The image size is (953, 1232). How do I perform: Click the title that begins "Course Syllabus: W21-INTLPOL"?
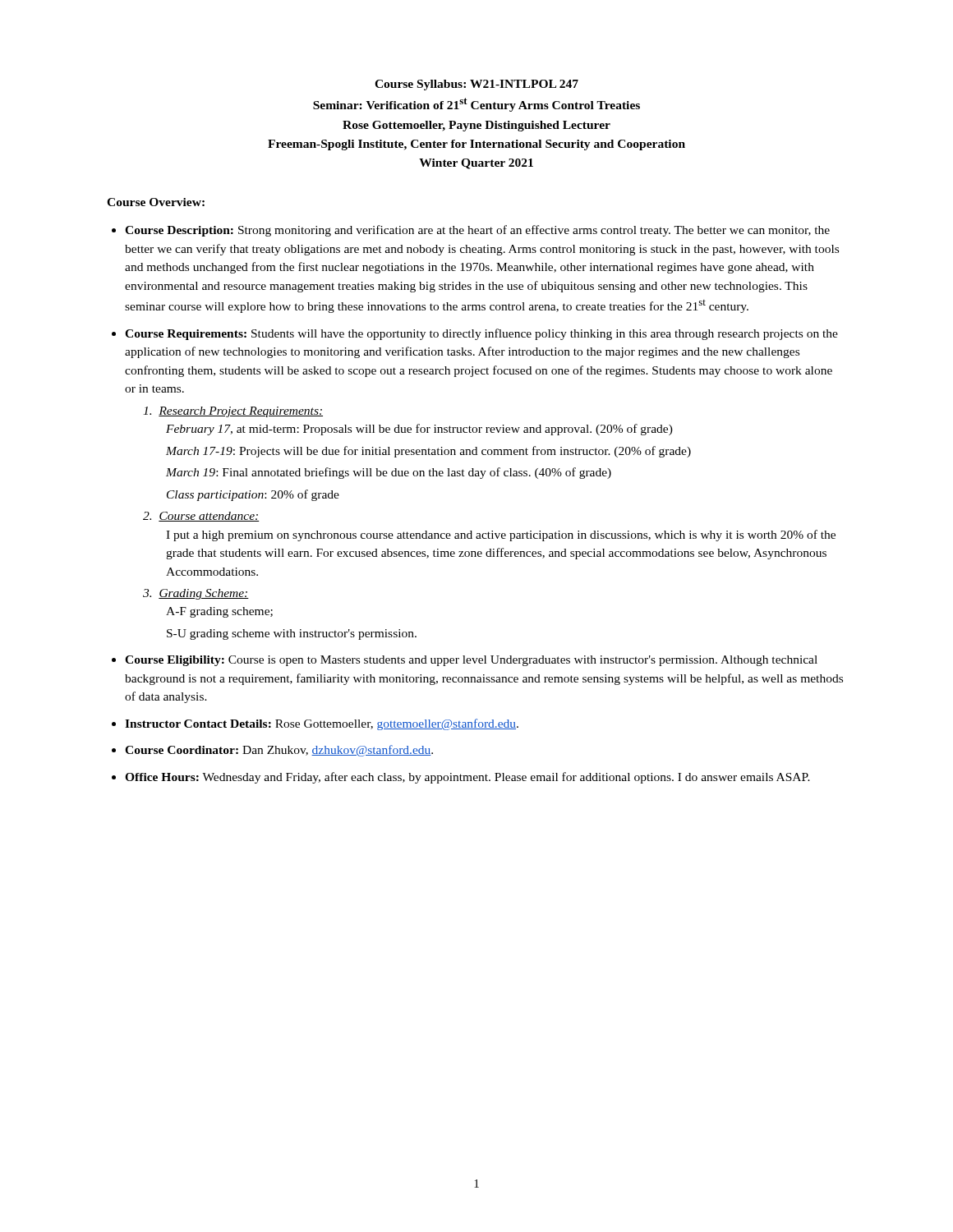(x=476, y=123)
